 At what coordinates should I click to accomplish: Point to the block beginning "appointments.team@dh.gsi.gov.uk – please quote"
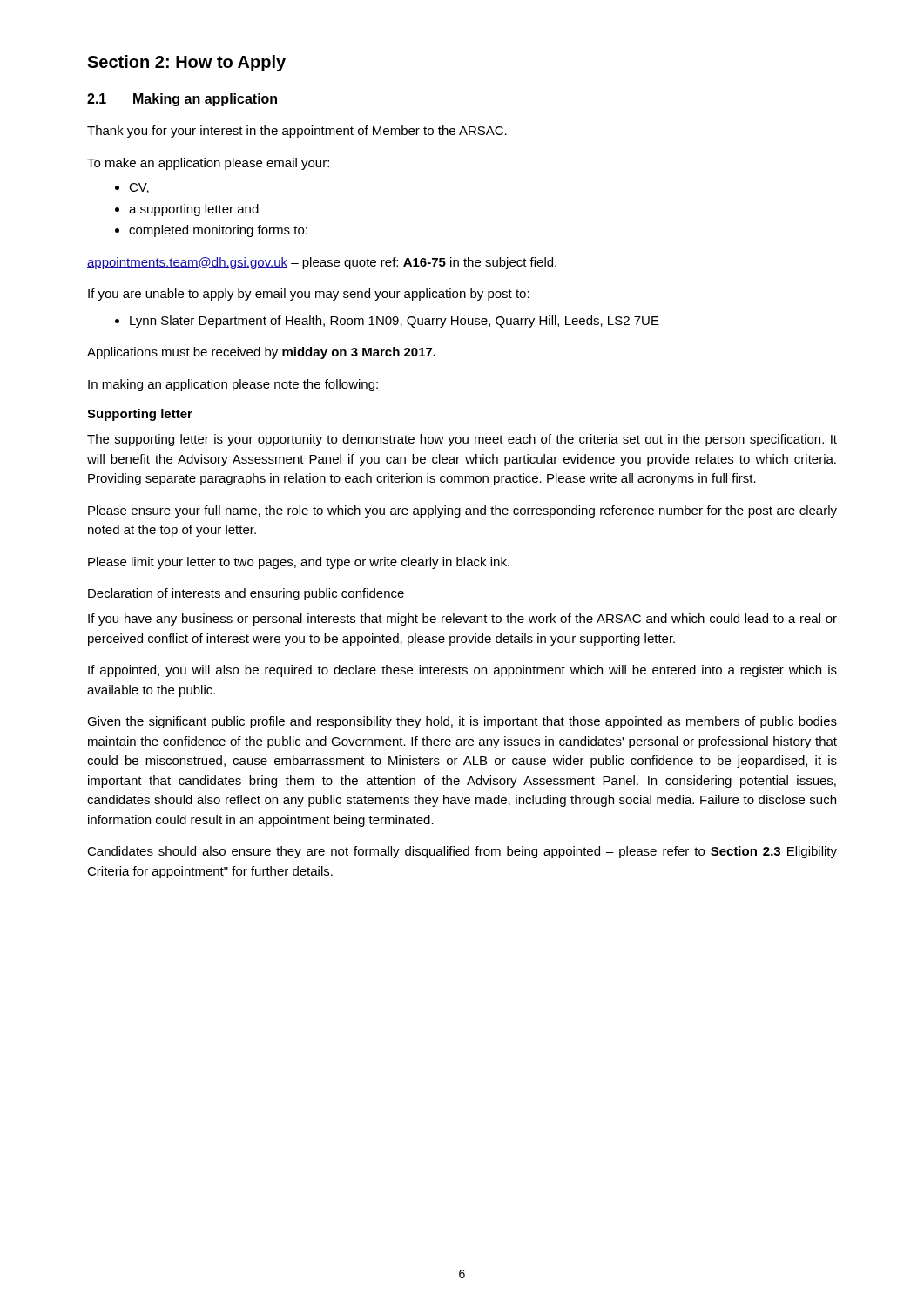(322, 261)
